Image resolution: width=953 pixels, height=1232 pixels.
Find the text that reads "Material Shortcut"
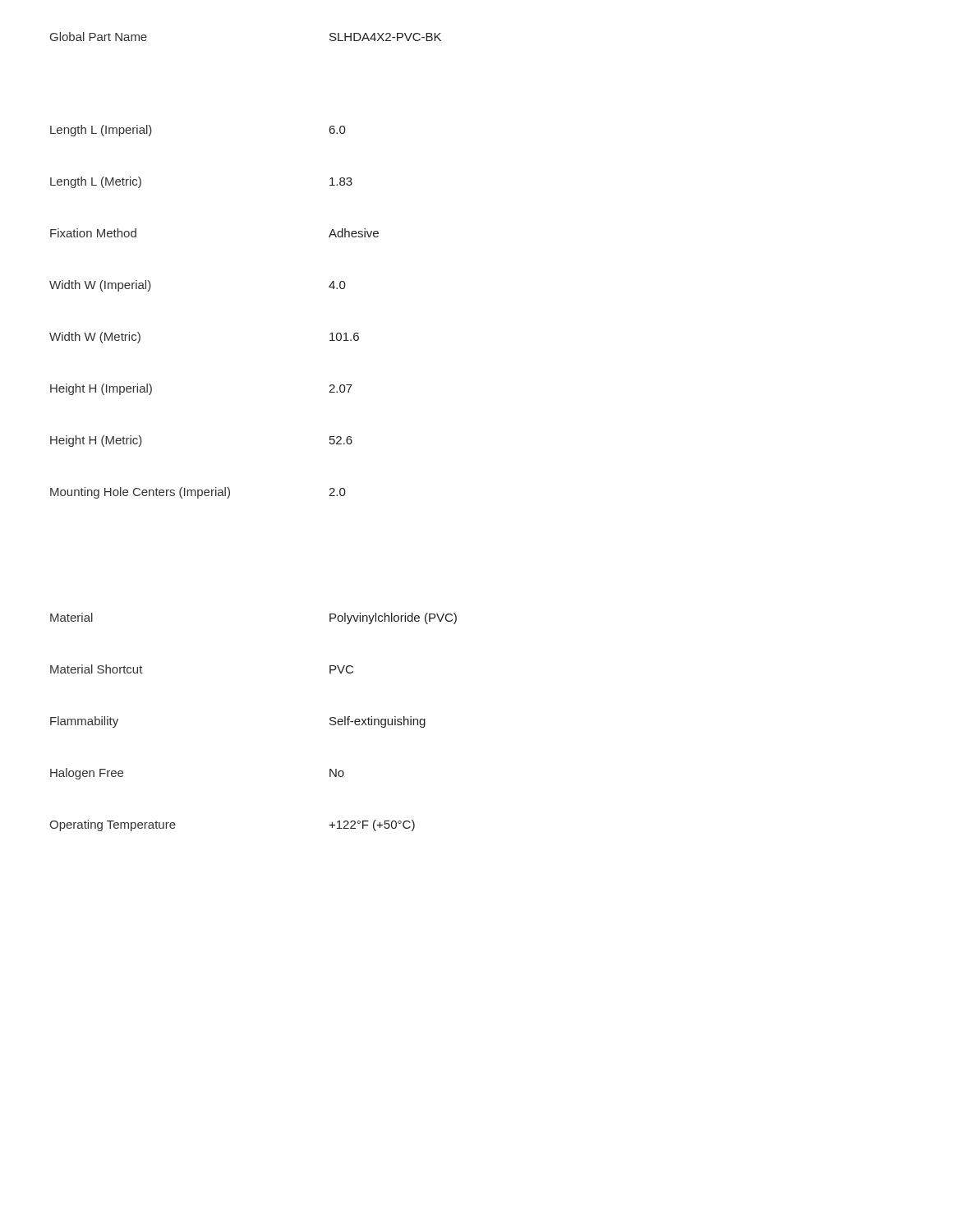(96, 669)
